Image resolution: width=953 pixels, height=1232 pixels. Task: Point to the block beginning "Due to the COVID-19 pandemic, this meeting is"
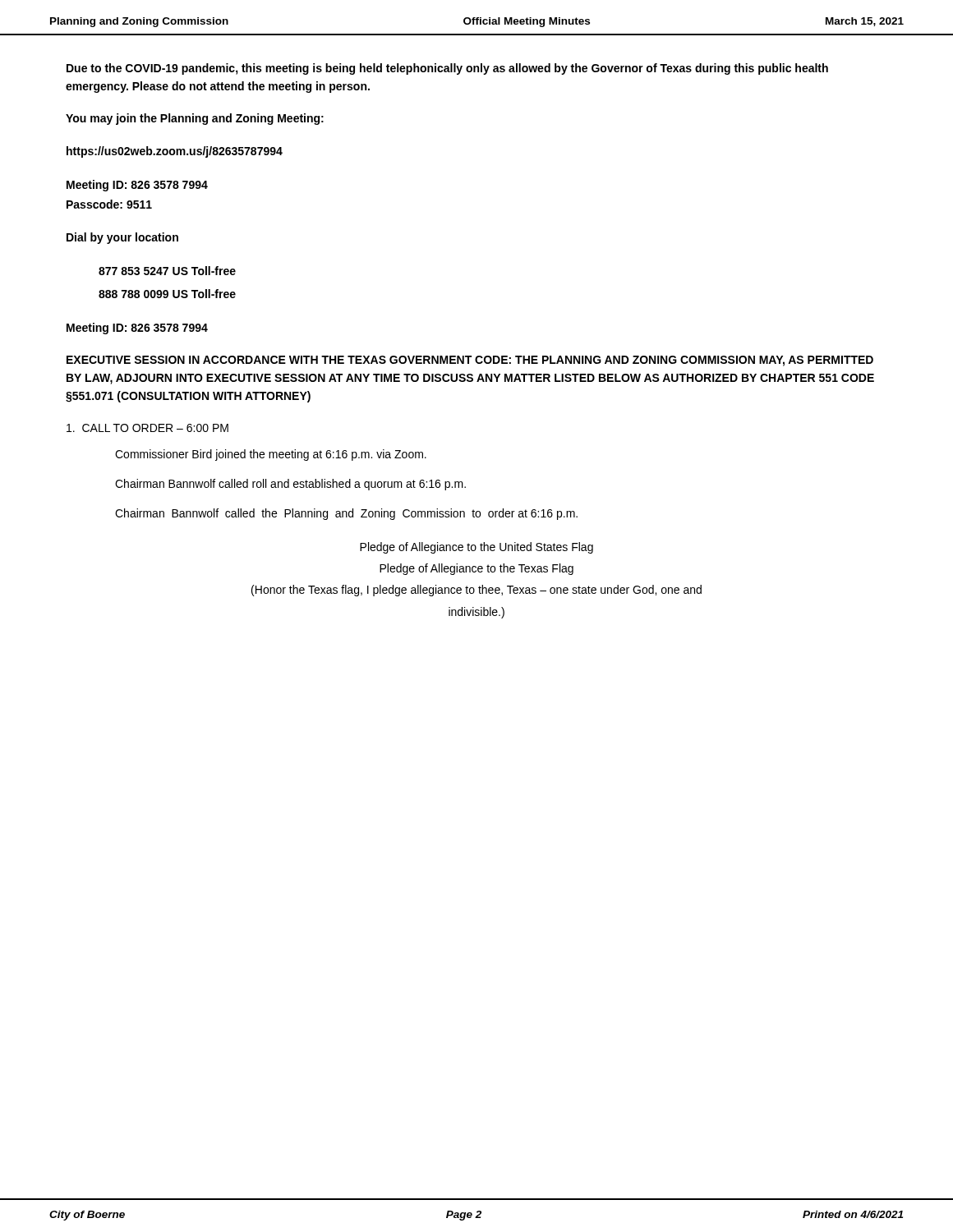click(447, 77)
